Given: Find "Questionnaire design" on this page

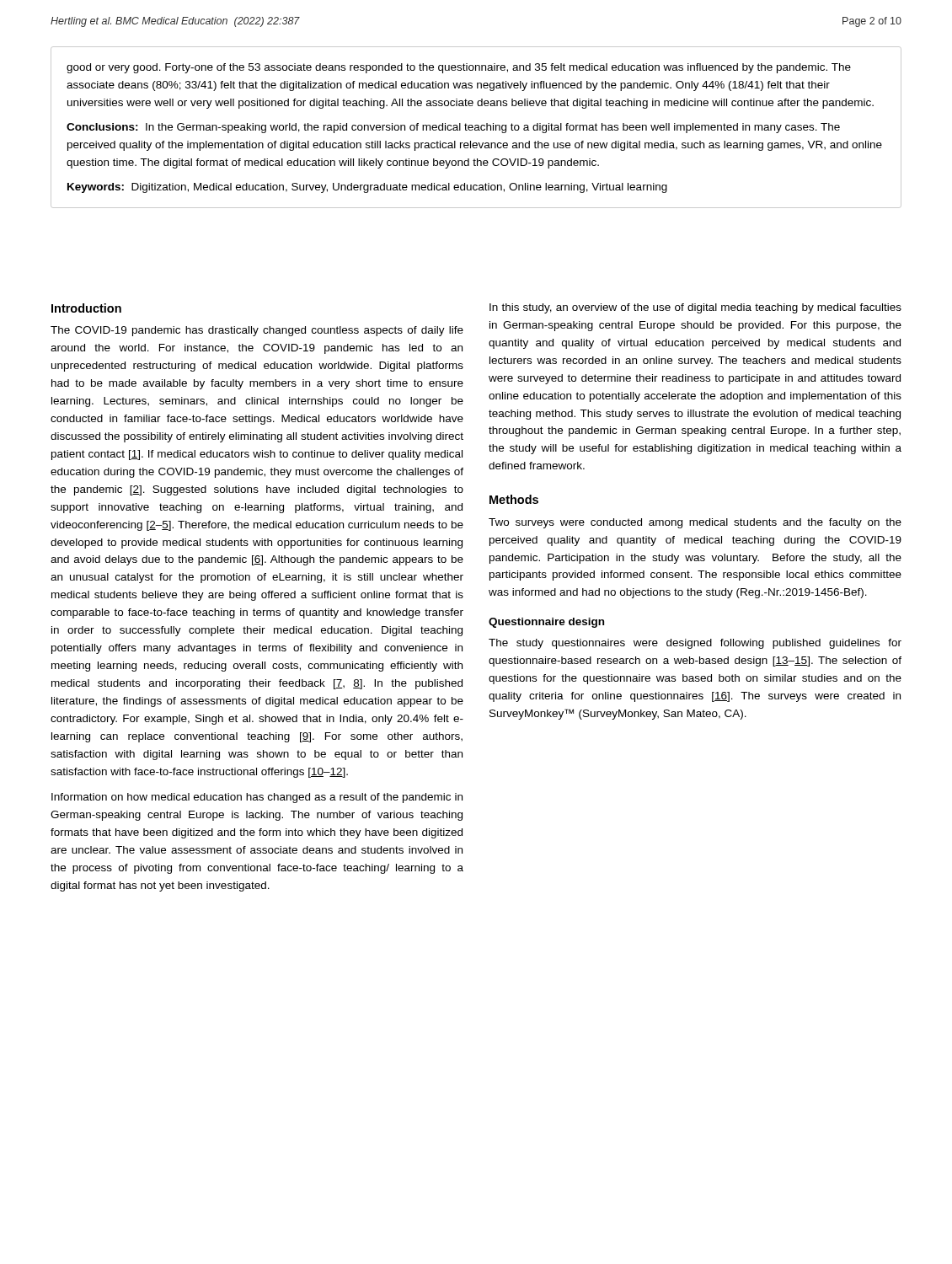Looking at the screenshot, I should coord(547,622).
